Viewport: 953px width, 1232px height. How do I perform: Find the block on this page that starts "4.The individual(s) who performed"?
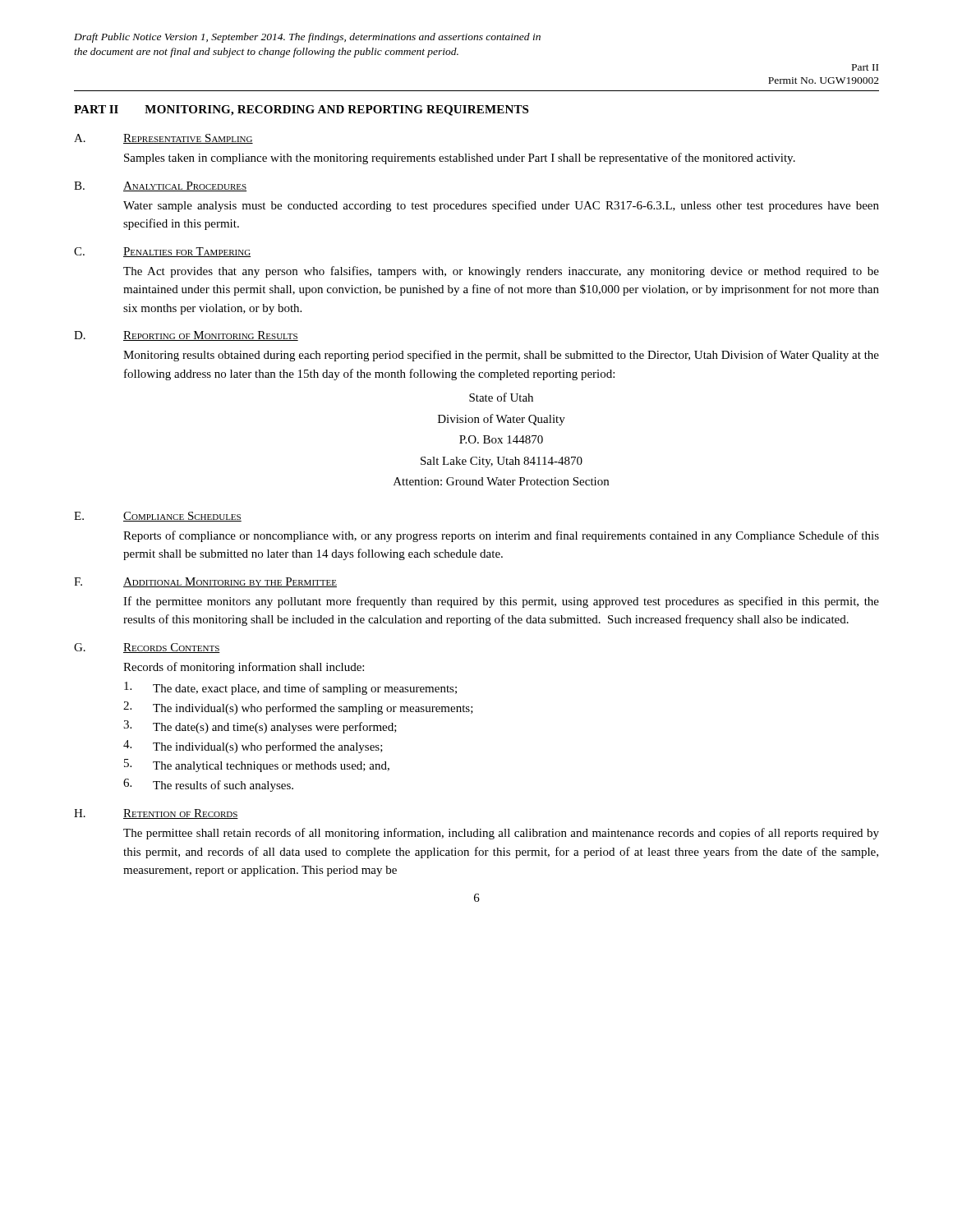tap(253, 747)
